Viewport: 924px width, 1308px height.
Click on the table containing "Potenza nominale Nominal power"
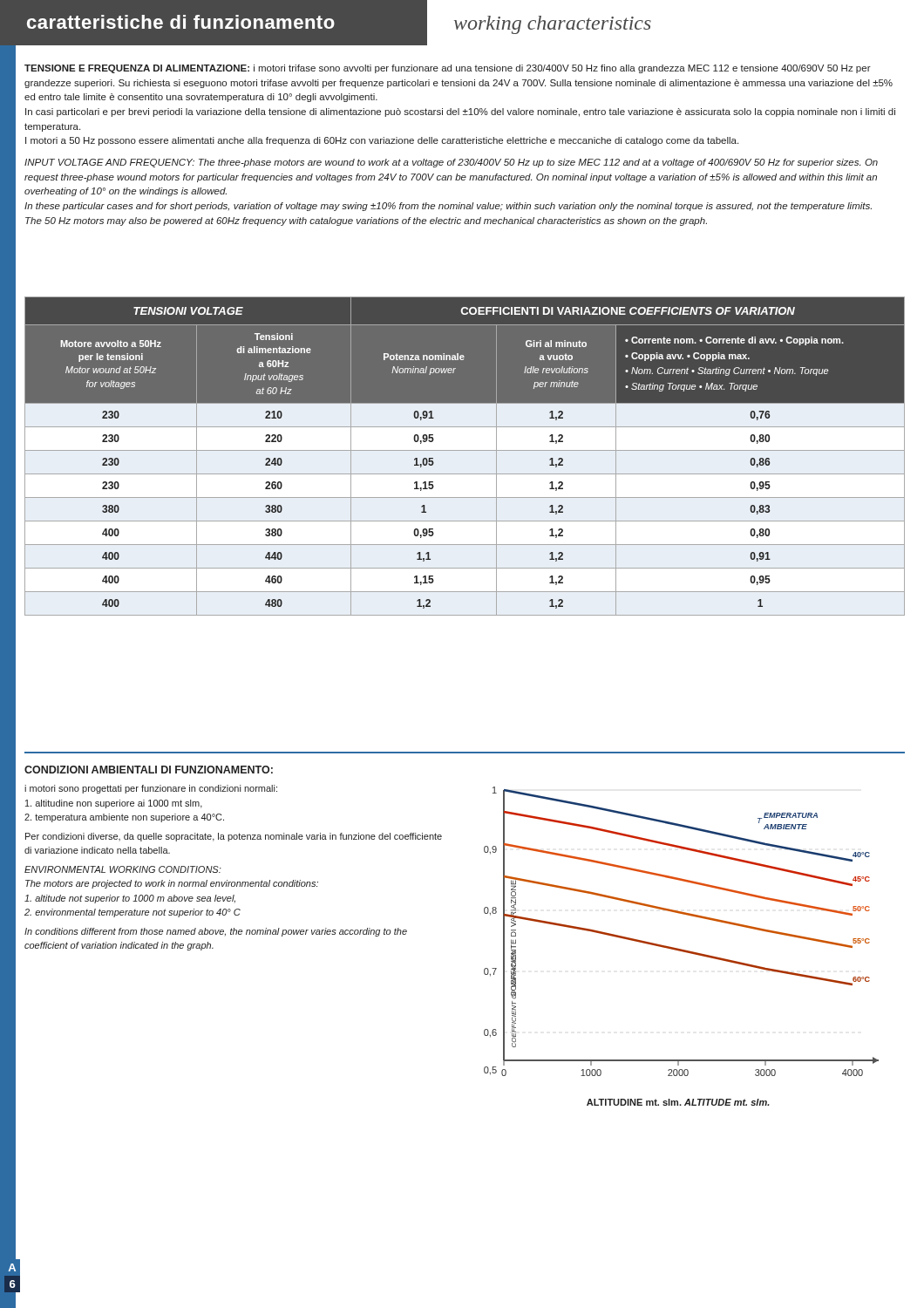click(x=465, y=456)
